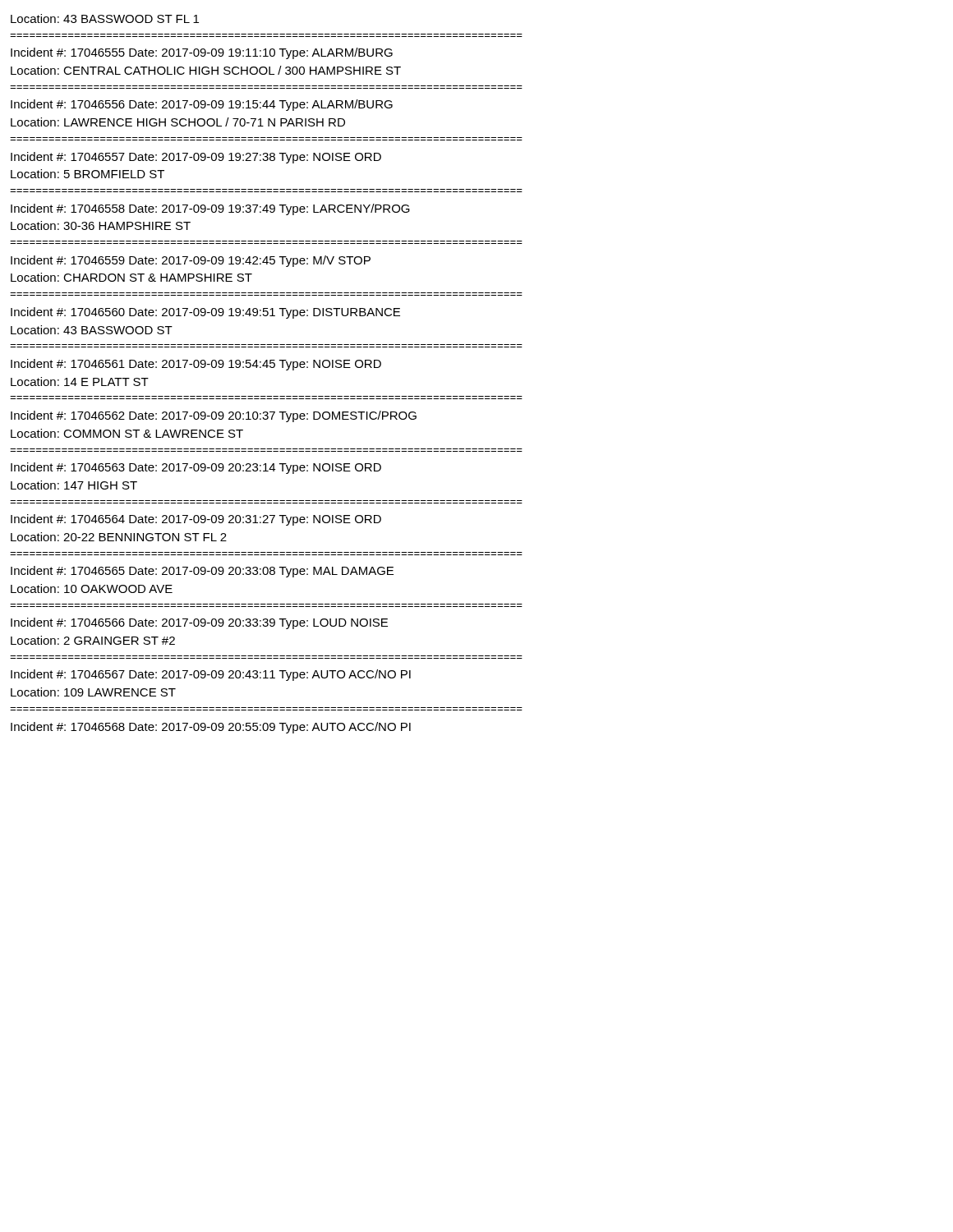Screen dimensions: 1232x953
Task: Point to the text starting "Incident #: 17046567"
Action: (x=211, y=683)
